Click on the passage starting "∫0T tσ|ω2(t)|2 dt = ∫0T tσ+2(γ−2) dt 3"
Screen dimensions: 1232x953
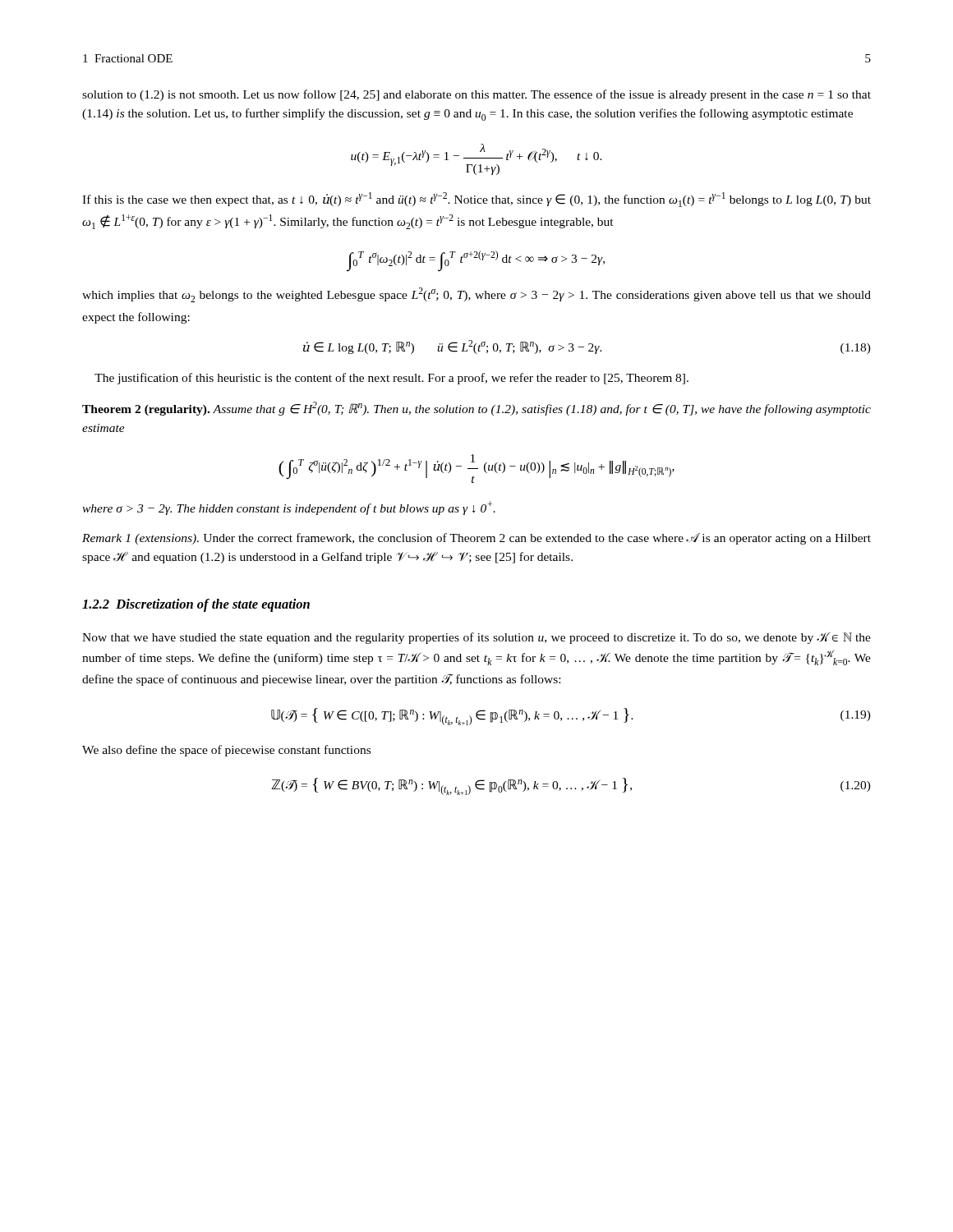(x=476, y=260)
